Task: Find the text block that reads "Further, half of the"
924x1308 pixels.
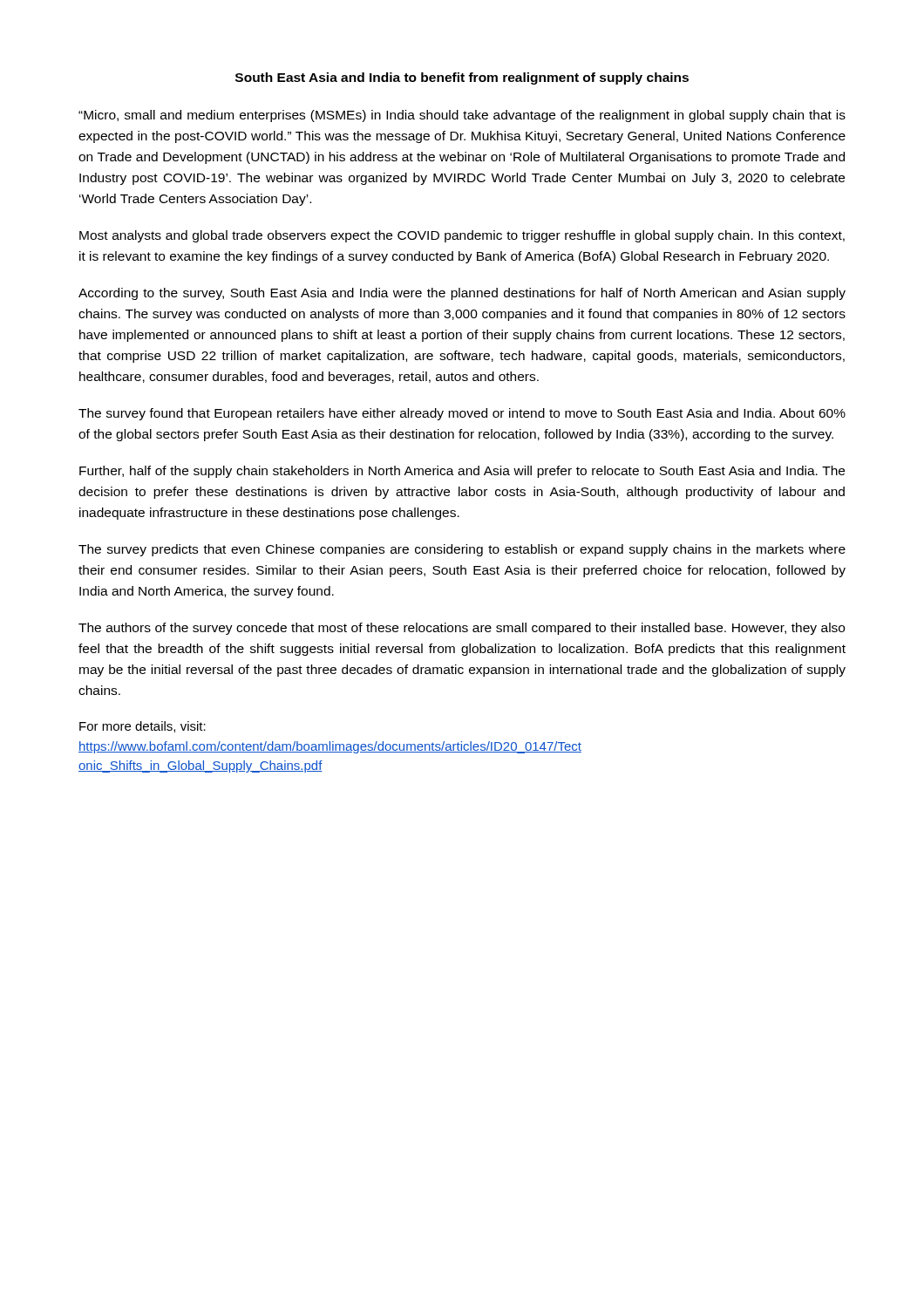Action: click(x=462, y=492)
